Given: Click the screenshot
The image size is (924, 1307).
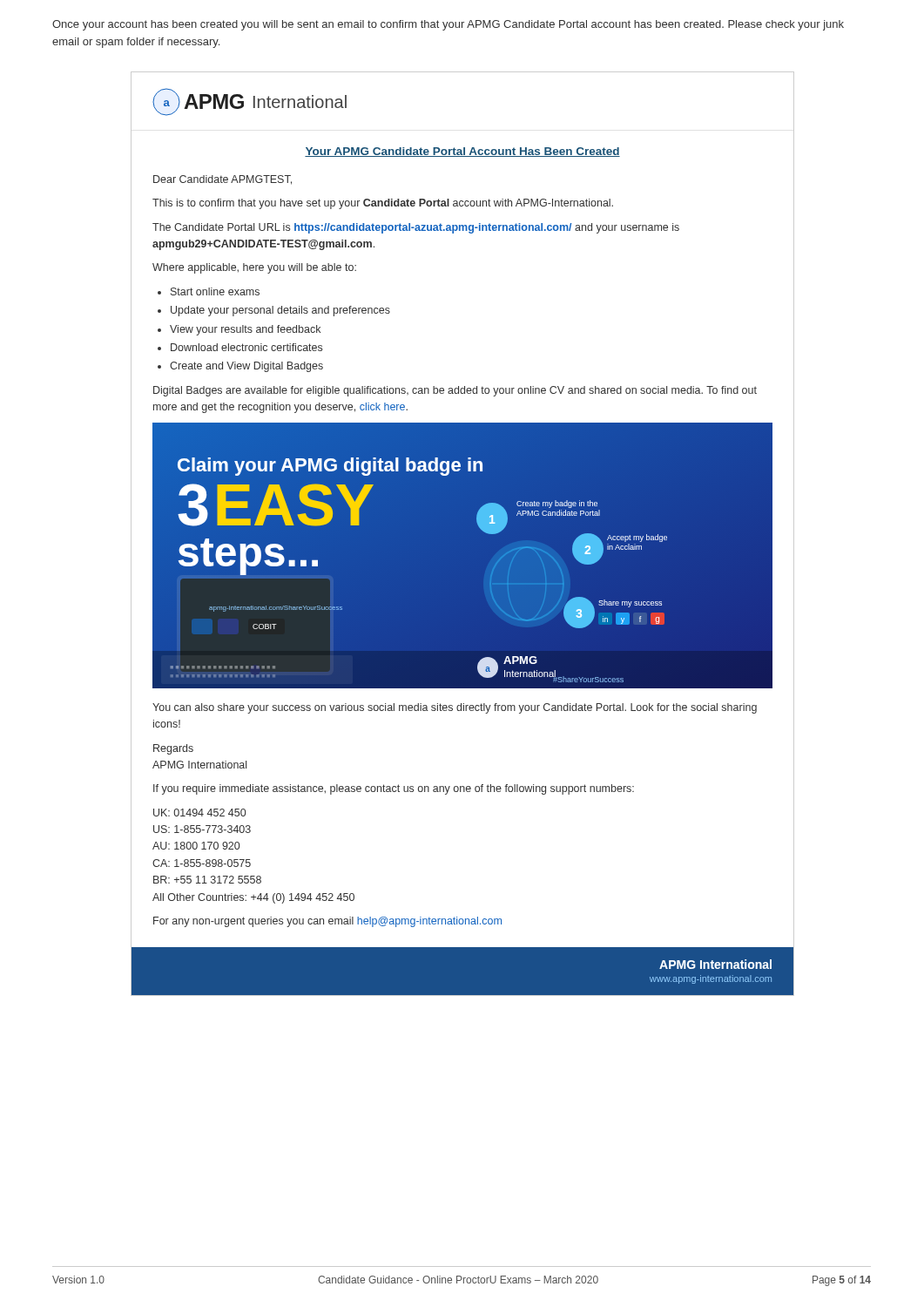Looking at the screenshot, I should (x=462, y=534).
